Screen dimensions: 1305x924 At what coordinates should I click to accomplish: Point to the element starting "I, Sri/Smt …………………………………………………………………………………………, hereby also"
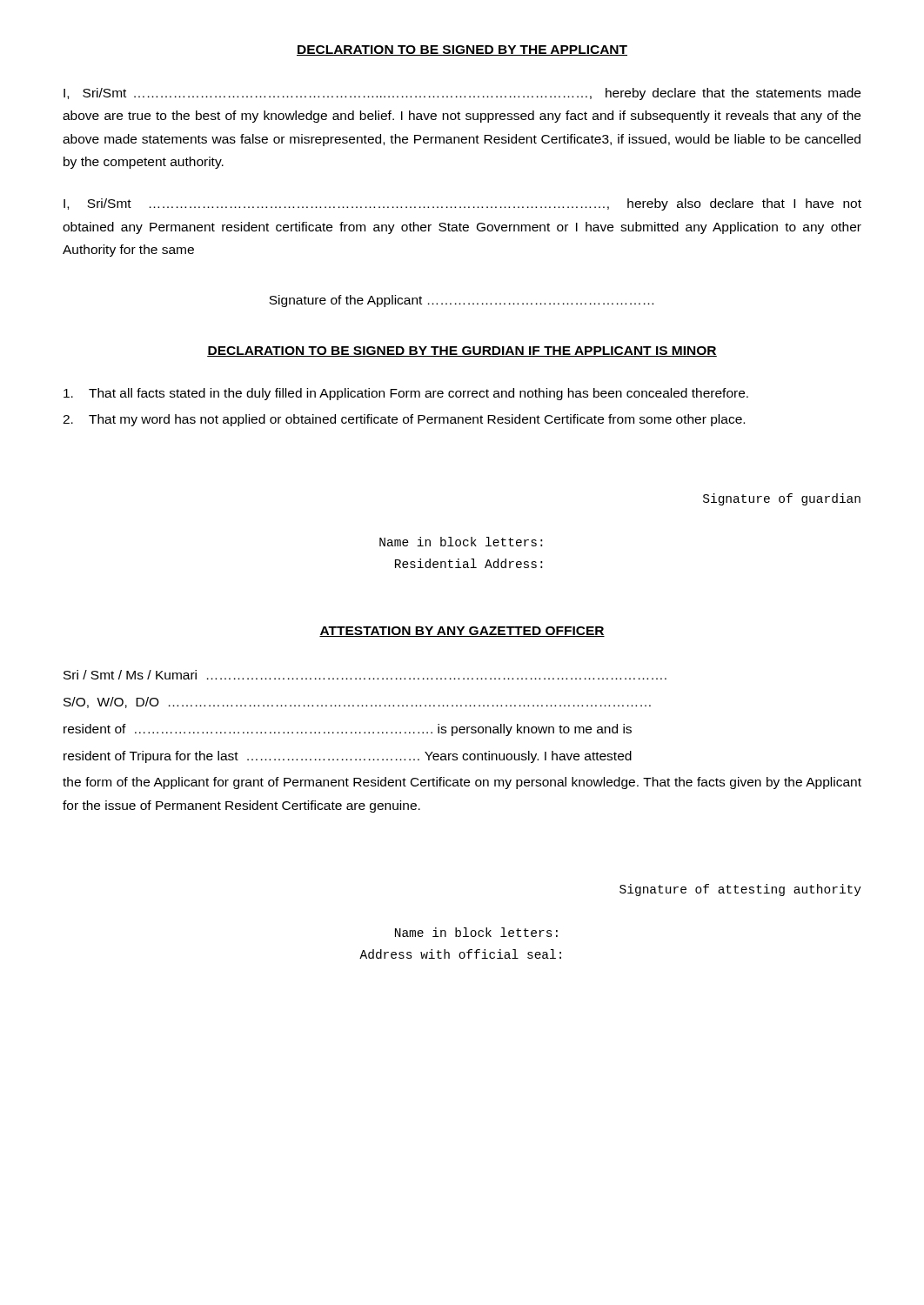pos(462,226)
